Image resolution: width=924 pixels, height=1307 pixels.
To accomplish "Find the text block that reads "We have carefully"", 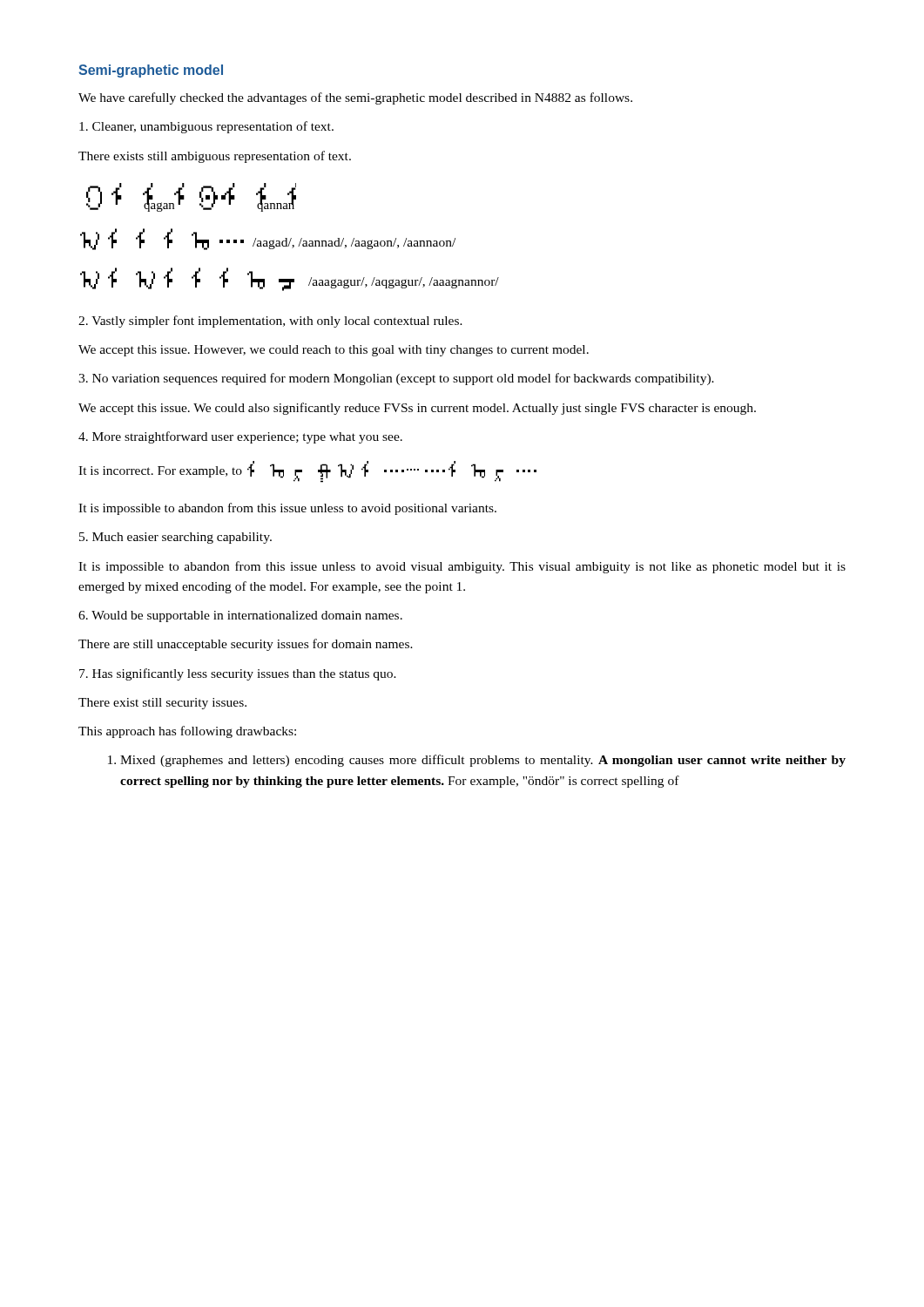I will coord(356,97).
